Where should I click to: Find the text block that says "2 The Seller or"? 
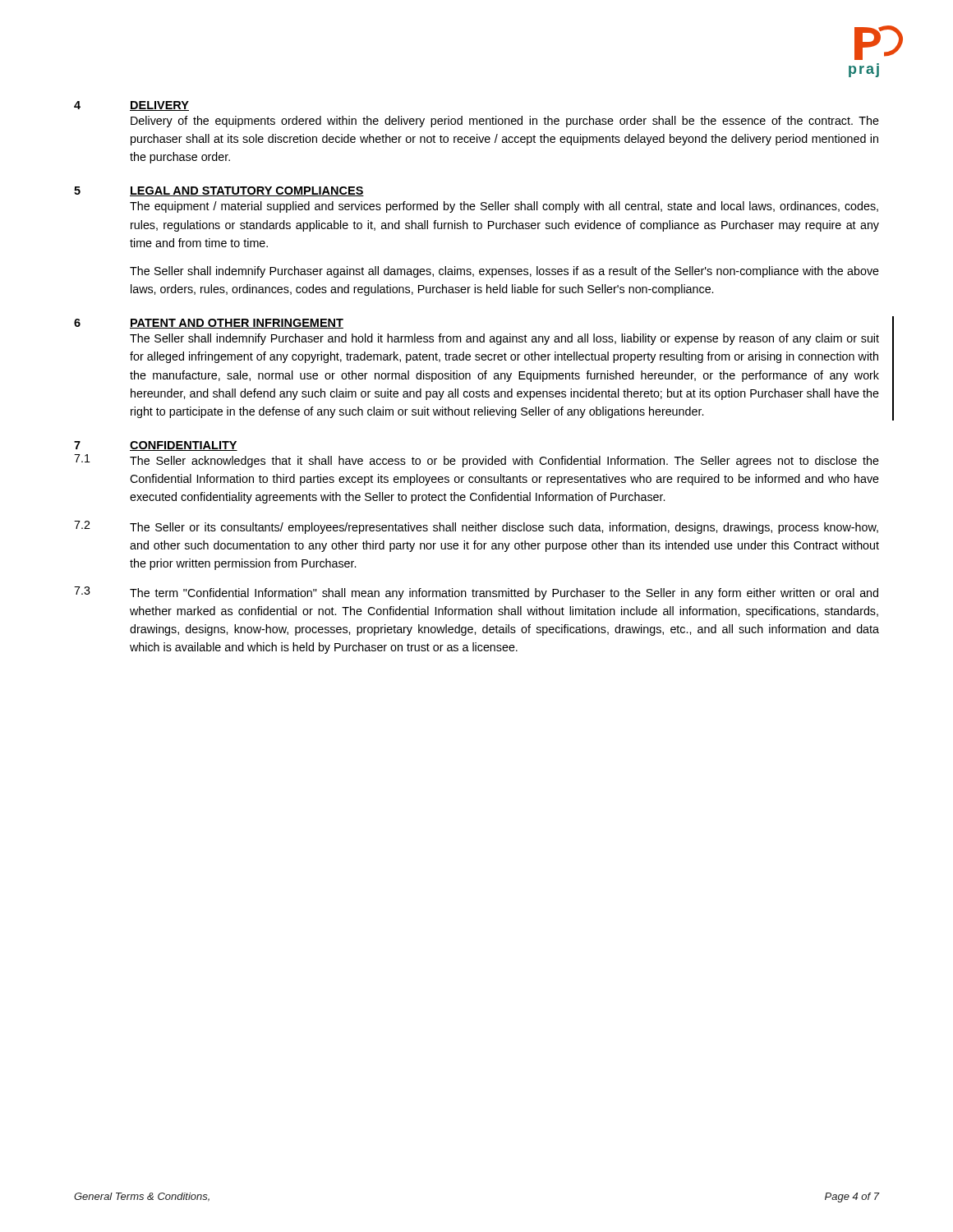point(476,545)
